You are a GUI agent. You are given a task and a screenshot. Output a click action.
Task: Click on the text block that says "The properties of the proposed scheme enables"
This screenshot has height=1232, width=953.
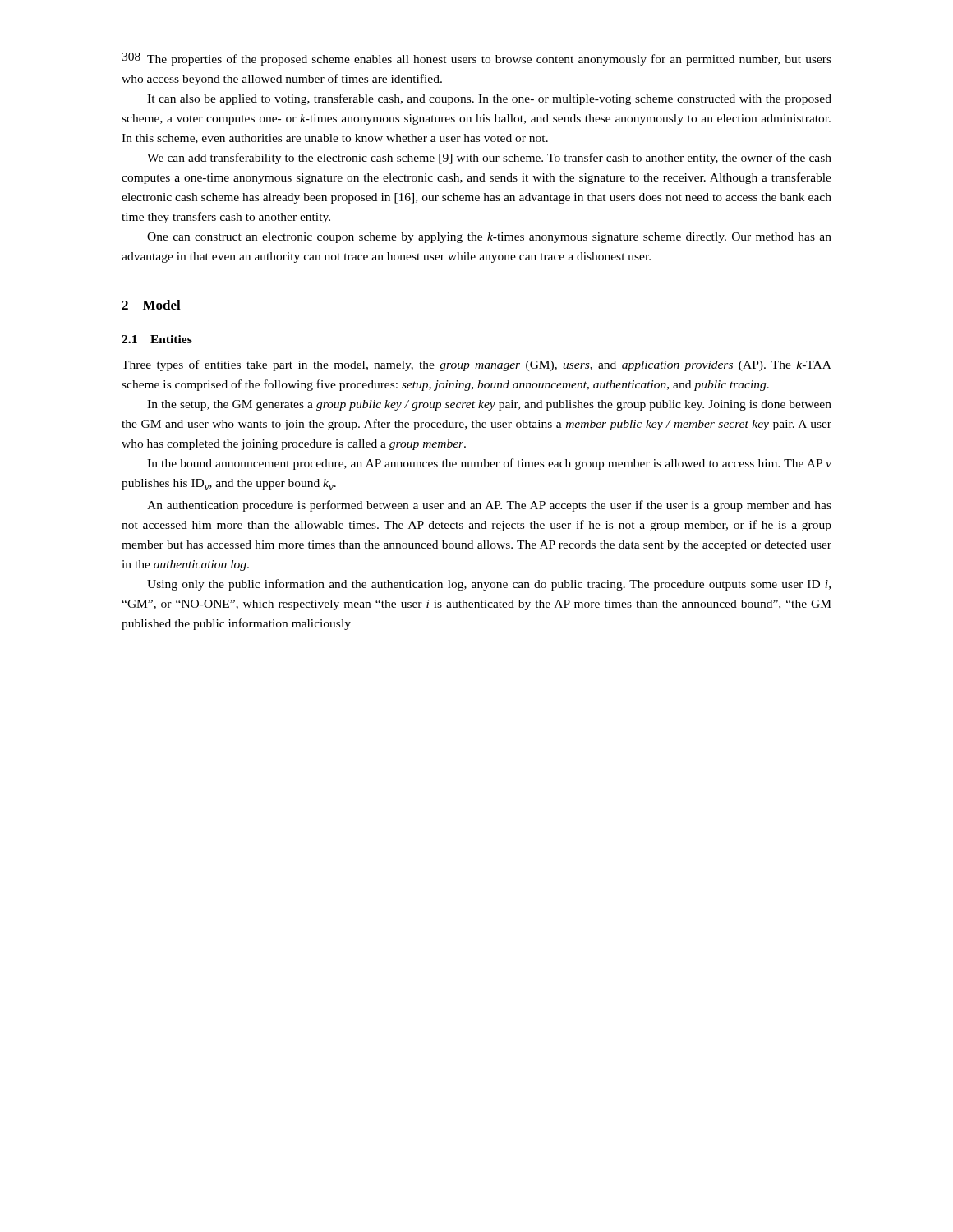tap(476, 69)
